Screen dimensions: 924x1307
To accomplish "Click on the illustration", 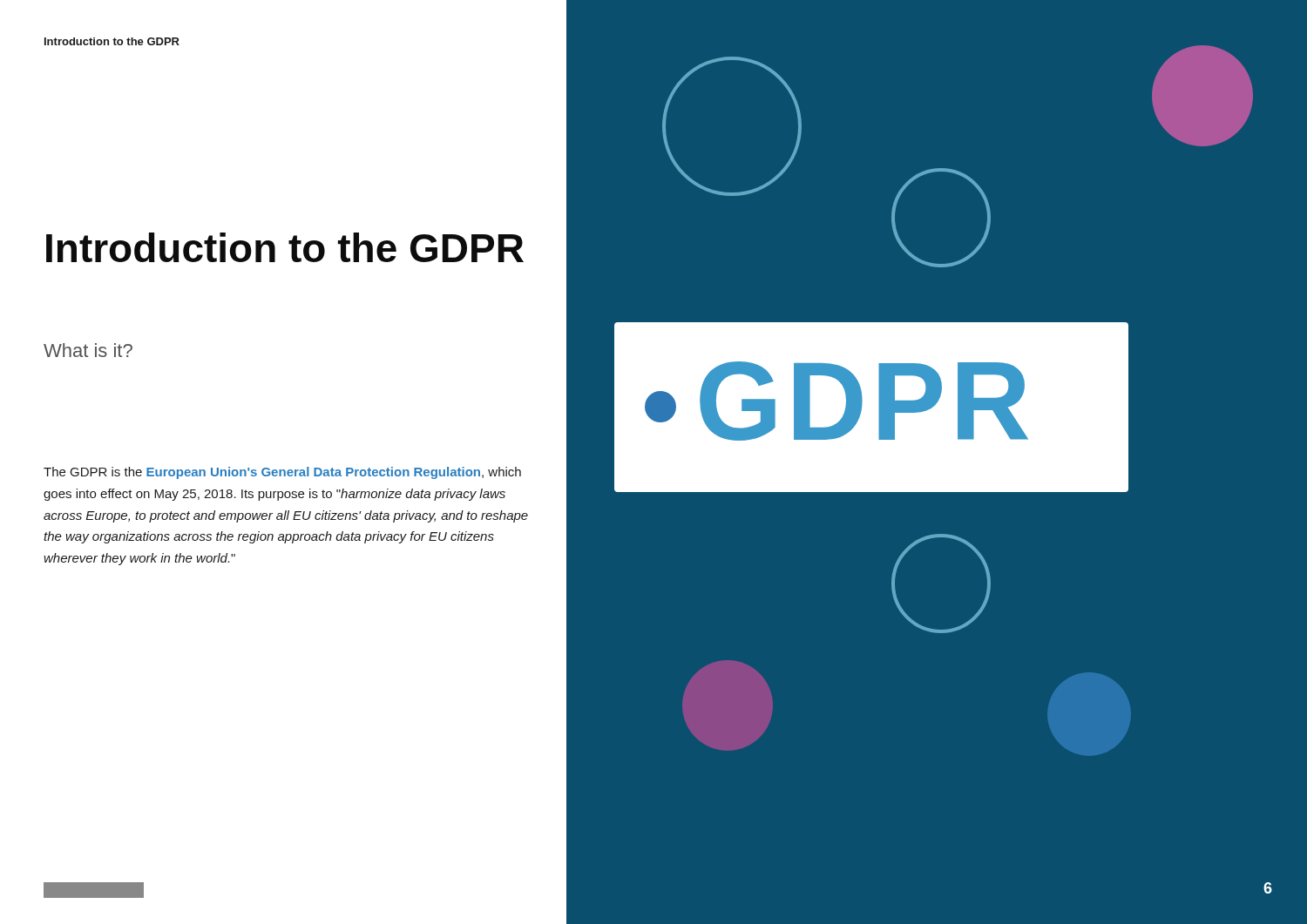I will [x=937, y=462].
